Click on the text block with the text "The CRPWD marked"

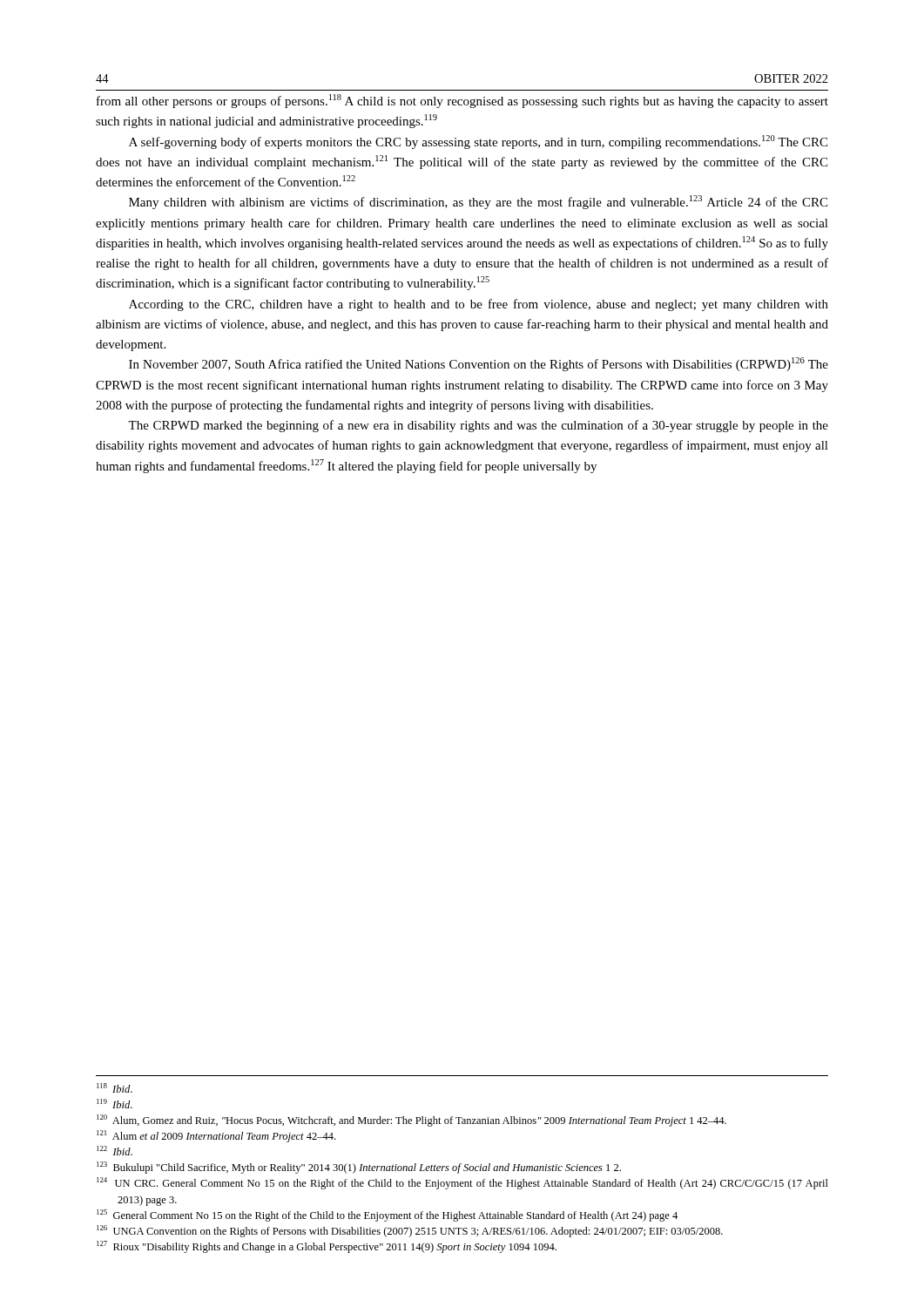point(462,446)
